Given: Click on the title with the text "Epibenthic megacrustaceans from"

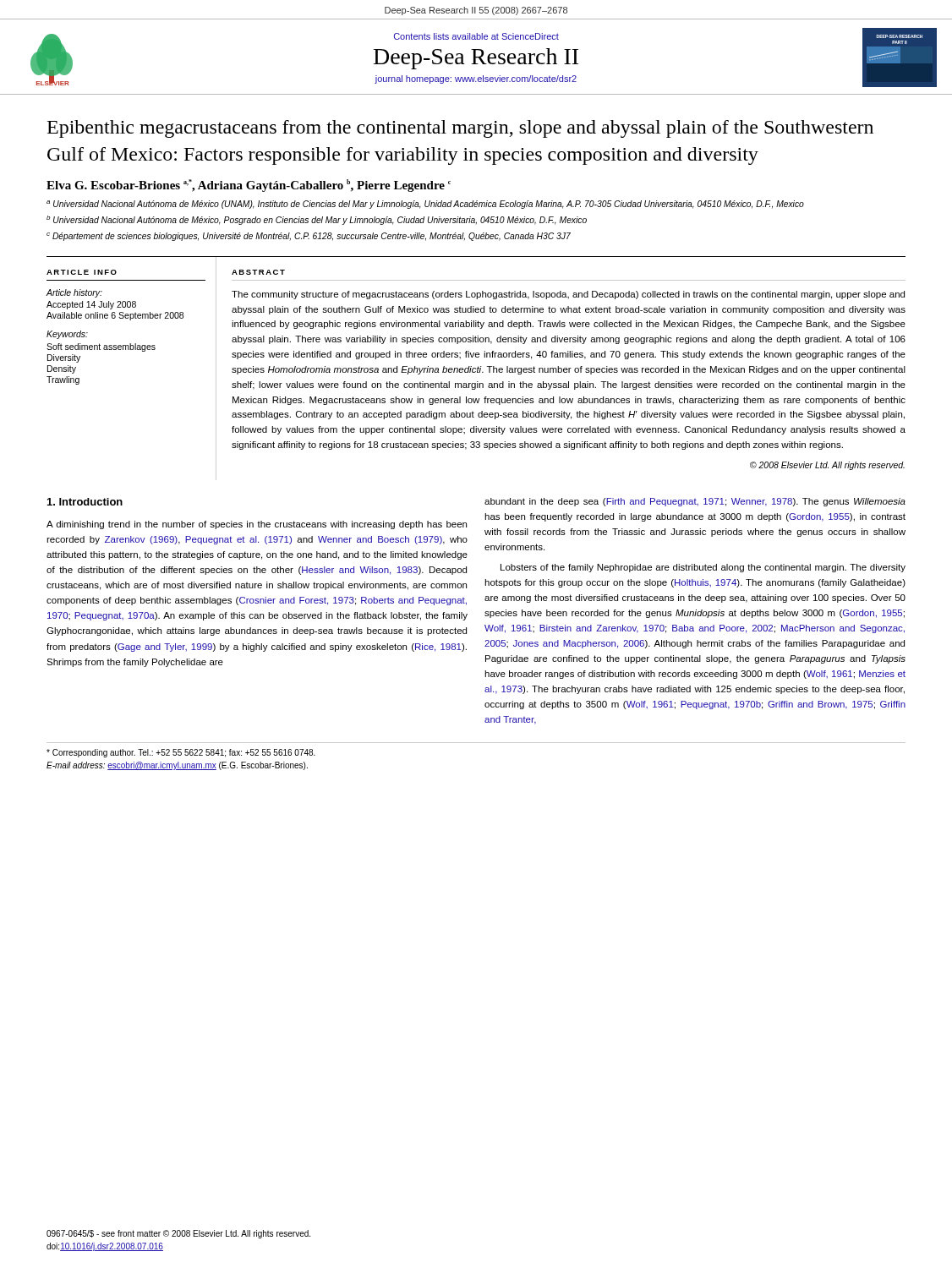Looking at the screenshot, I should (x=460, y=140).
